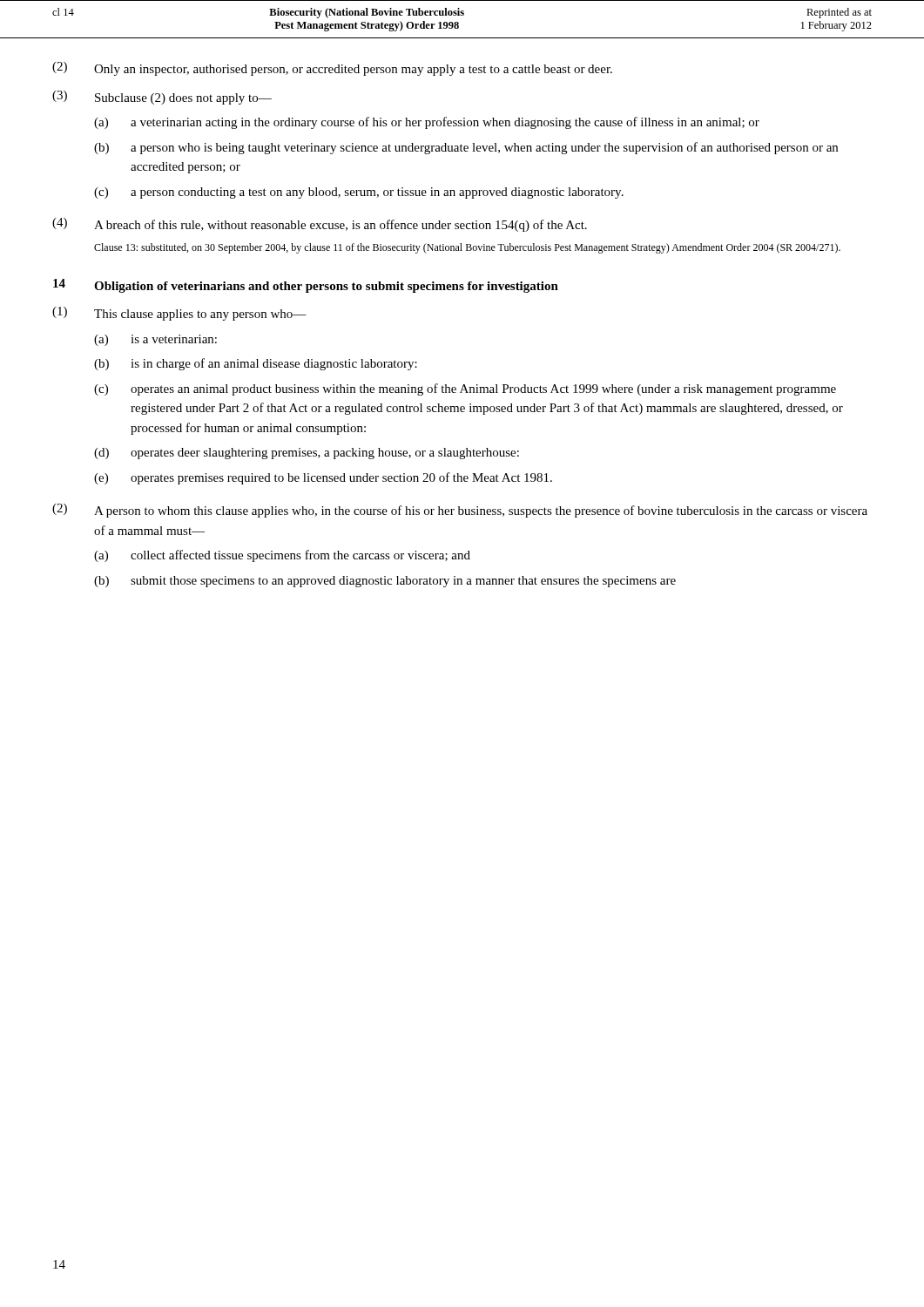Find the section header with the text "14 Obligation of veterinarians"

click(462, 286)
